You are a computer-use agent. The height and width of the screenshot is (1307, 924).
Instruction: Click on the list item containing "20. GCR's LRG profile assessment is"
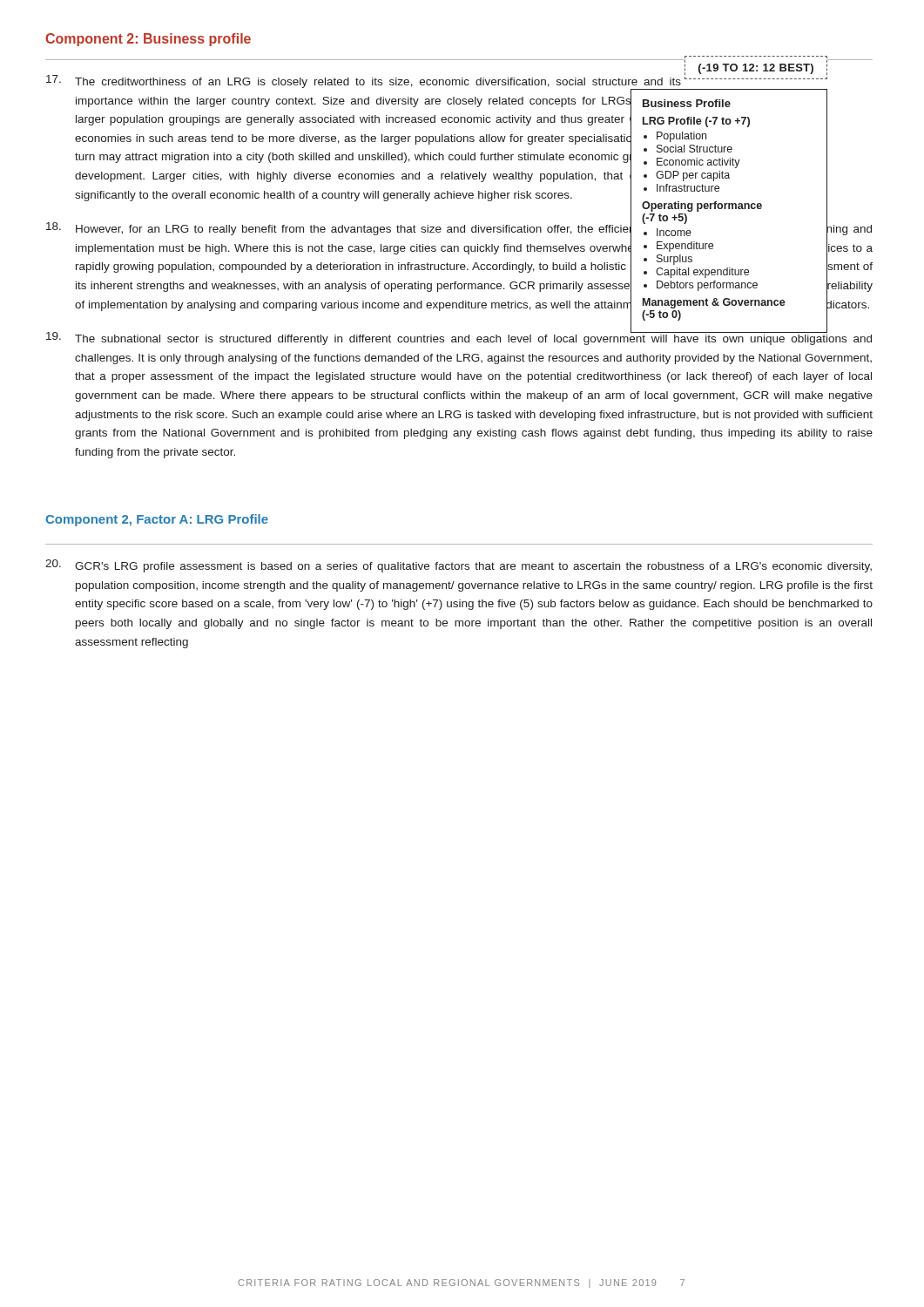[x=459, y=604]
